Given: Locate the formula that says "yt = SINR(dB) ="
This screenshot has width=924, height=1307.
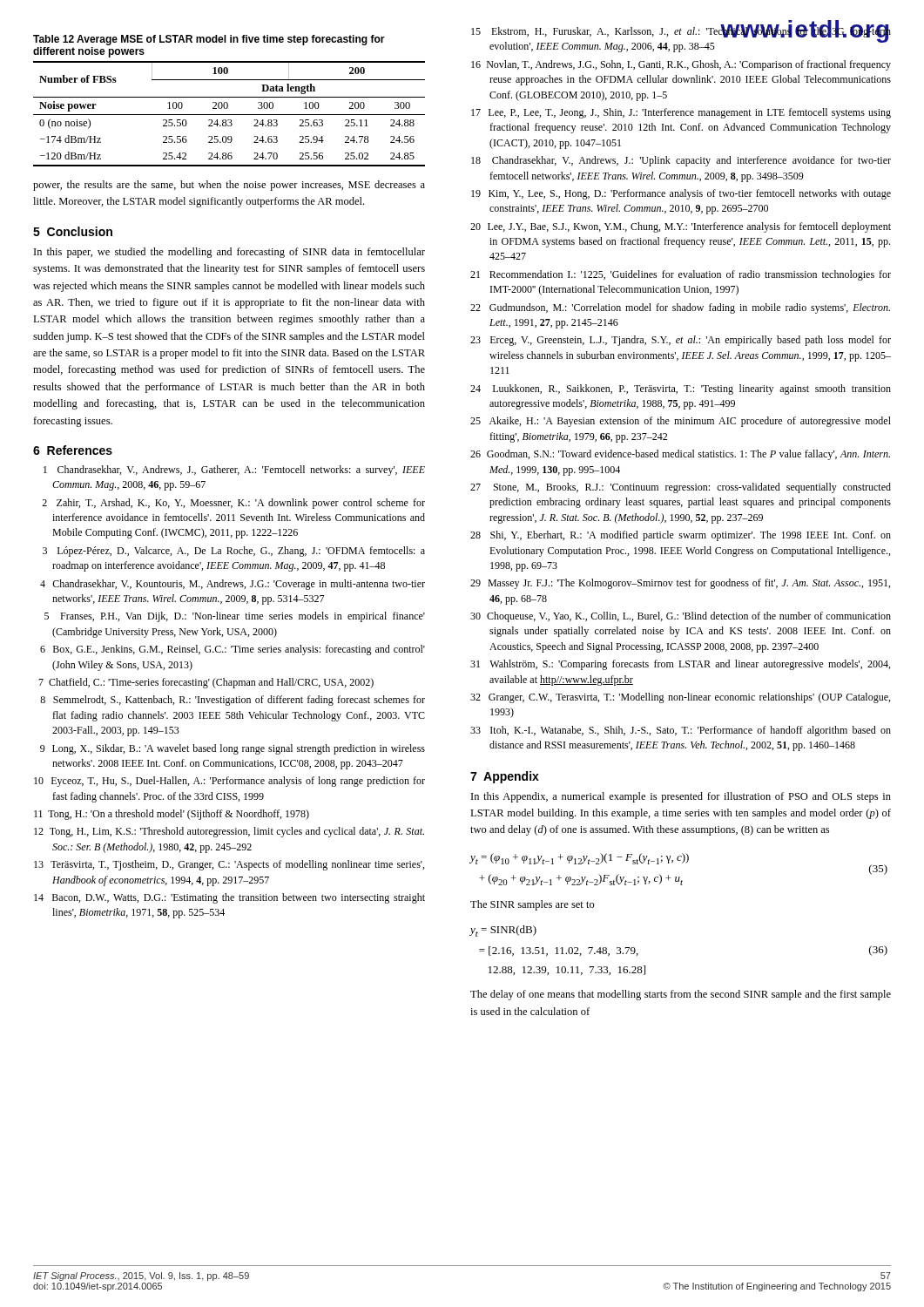Looking at the screenshot, I should coord(503,931).
